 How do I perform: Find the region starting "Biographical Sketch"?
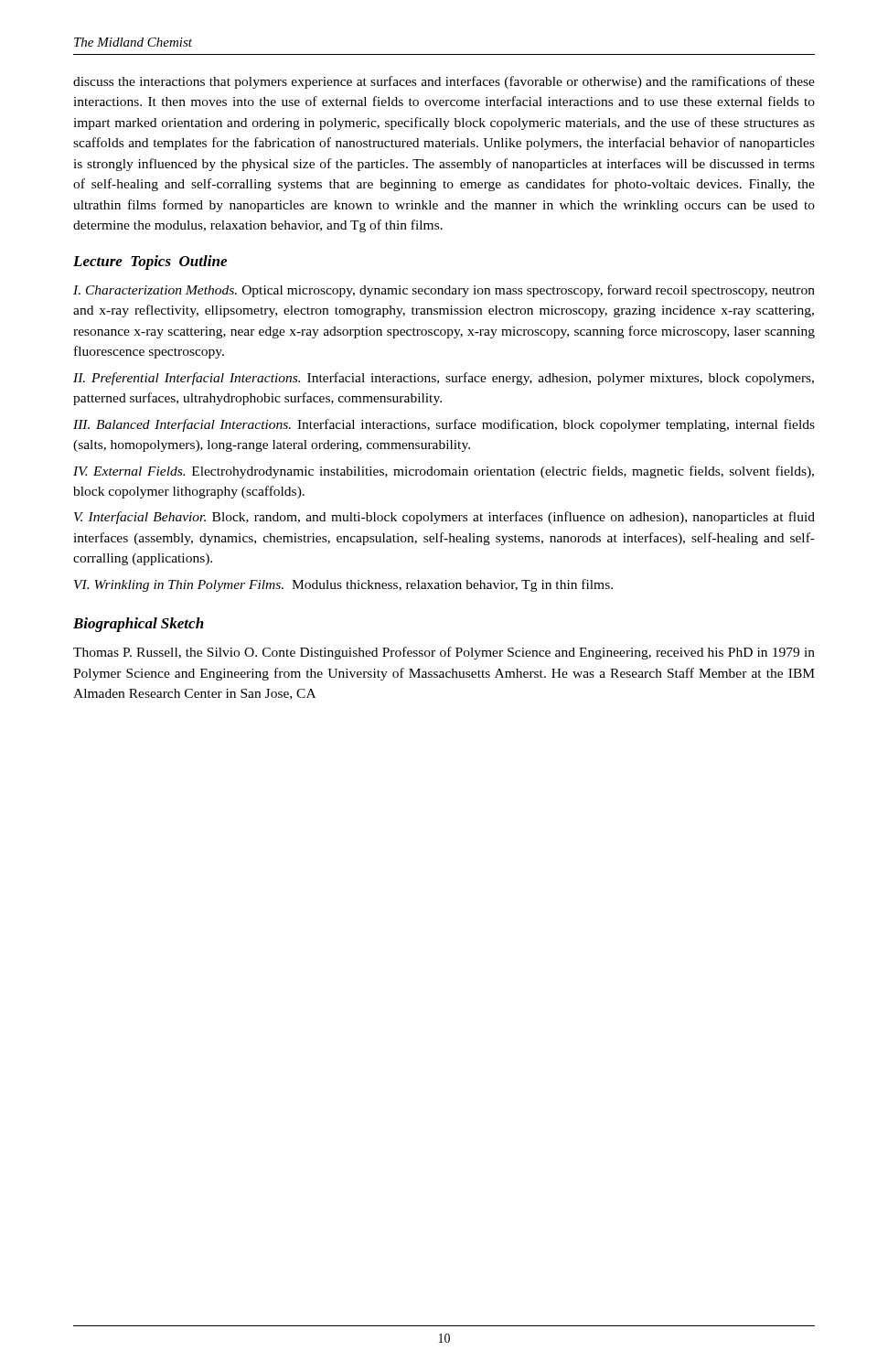pyautogui.click(x=139, y=624)
